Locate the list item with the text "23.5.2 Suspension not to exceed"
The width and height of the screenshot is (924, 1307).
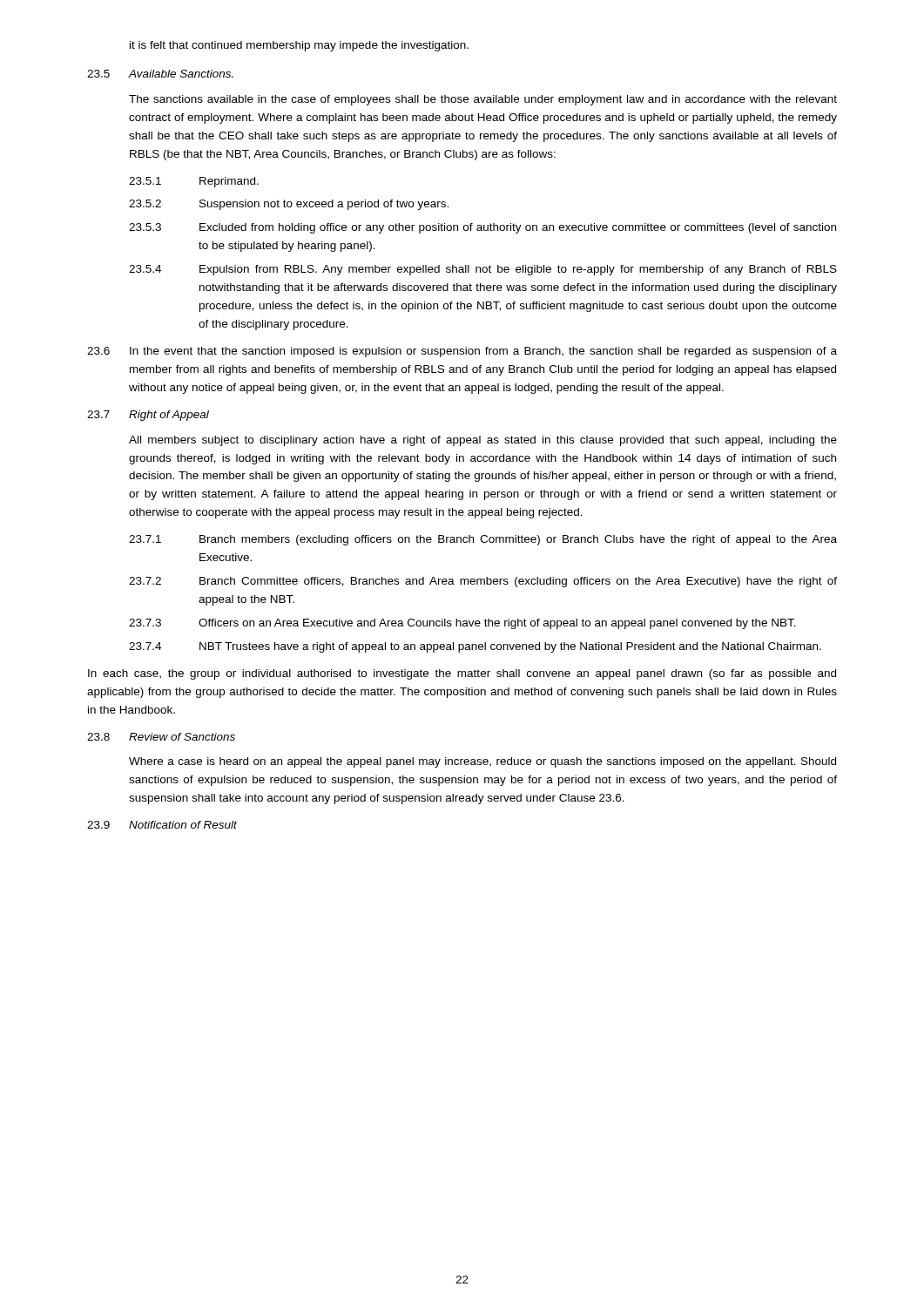tap(289, 205)
